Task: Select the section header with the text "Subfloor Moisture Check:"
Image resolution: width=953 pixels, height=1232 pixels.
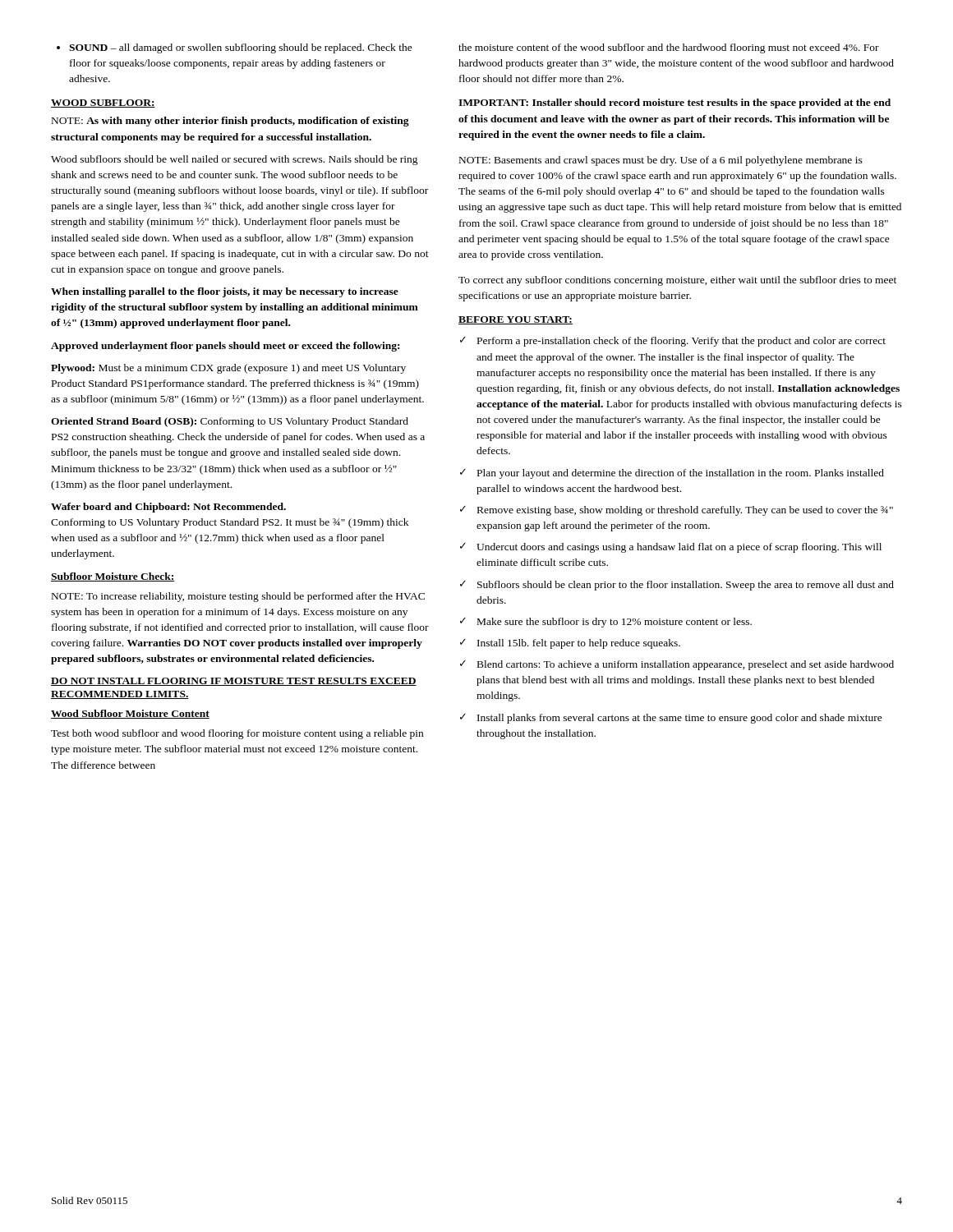Action: pyautogui.click(x=113, y=576)
